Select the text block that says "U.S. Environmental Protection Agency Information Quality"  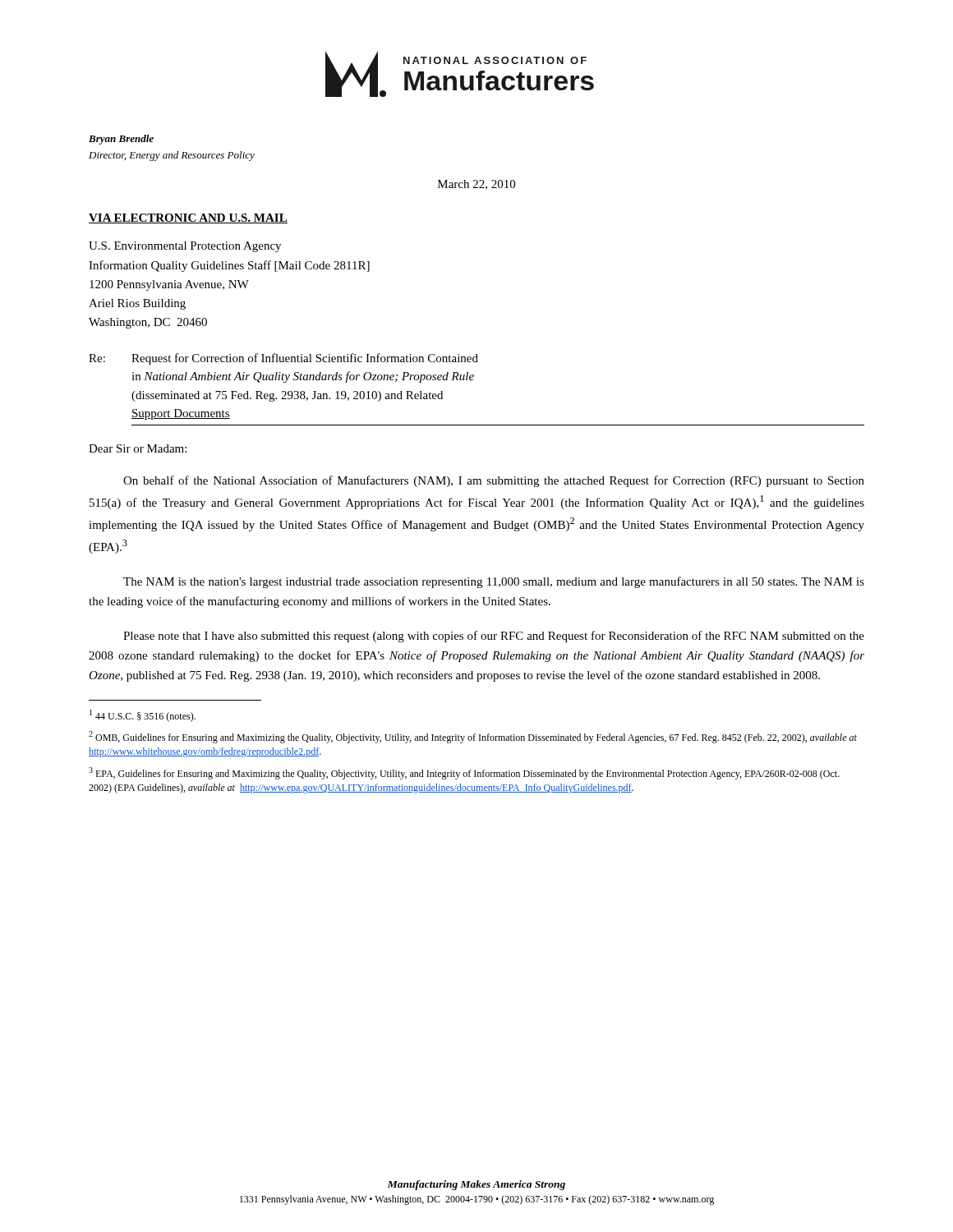(229, 284)
